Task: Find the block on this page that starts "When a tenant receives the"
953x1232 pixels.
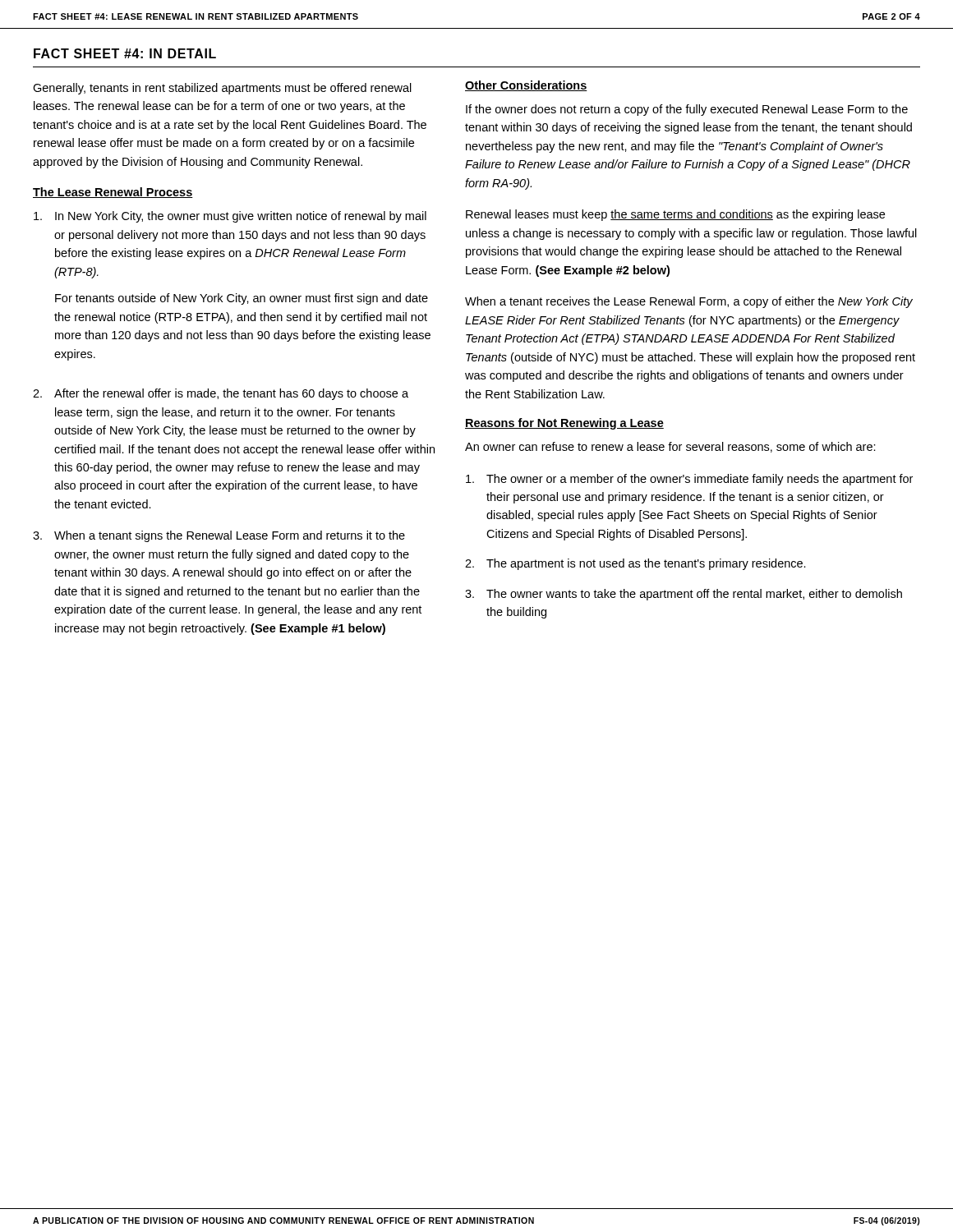Action: tap(690, 348)
